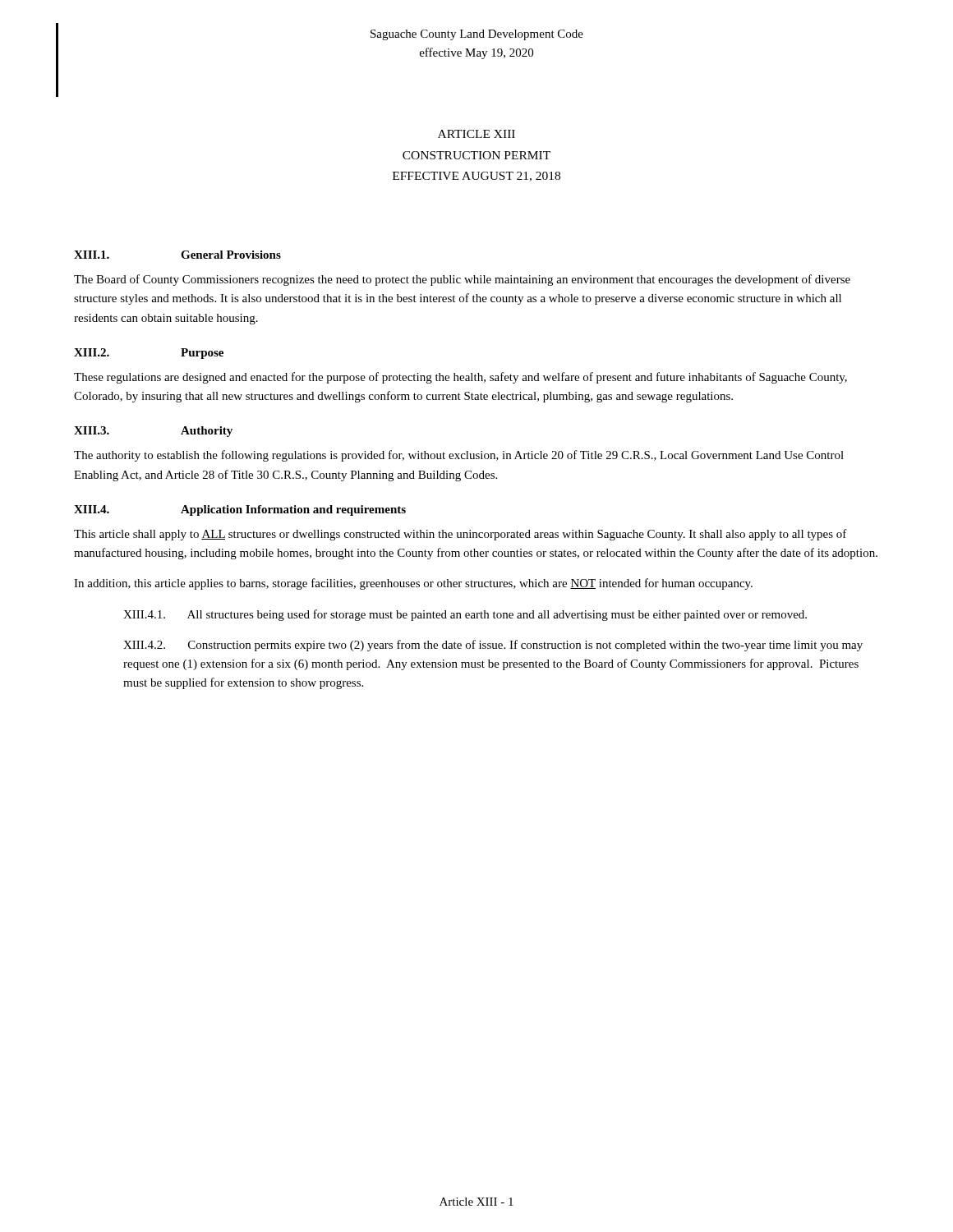This screenshot has width=953, height=1232.
Task: Find the block on this page that starts "The Board of County"
Action: (462, 298)
